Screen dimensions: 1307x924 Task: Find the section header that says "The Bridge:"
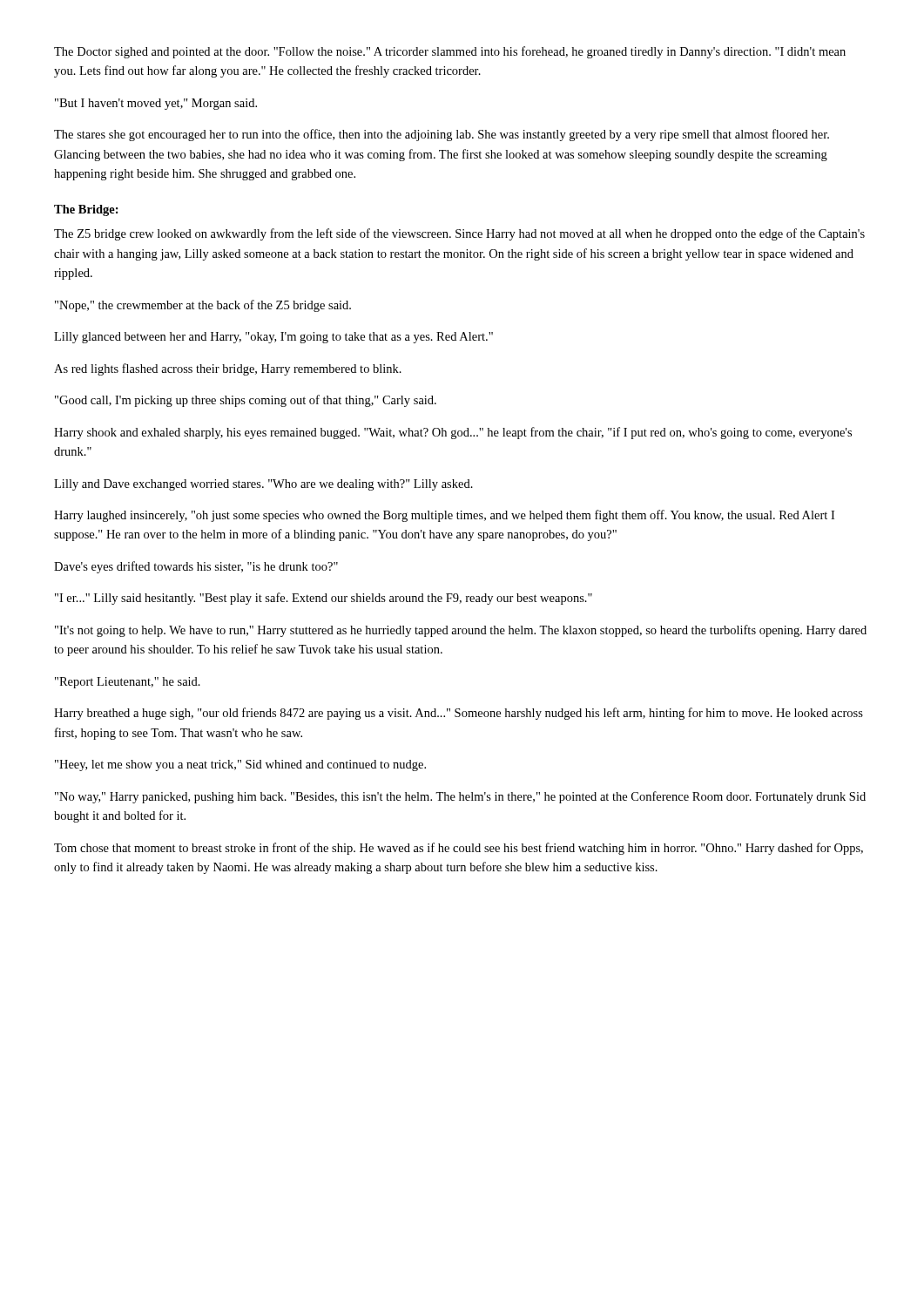tap(86, 209)
